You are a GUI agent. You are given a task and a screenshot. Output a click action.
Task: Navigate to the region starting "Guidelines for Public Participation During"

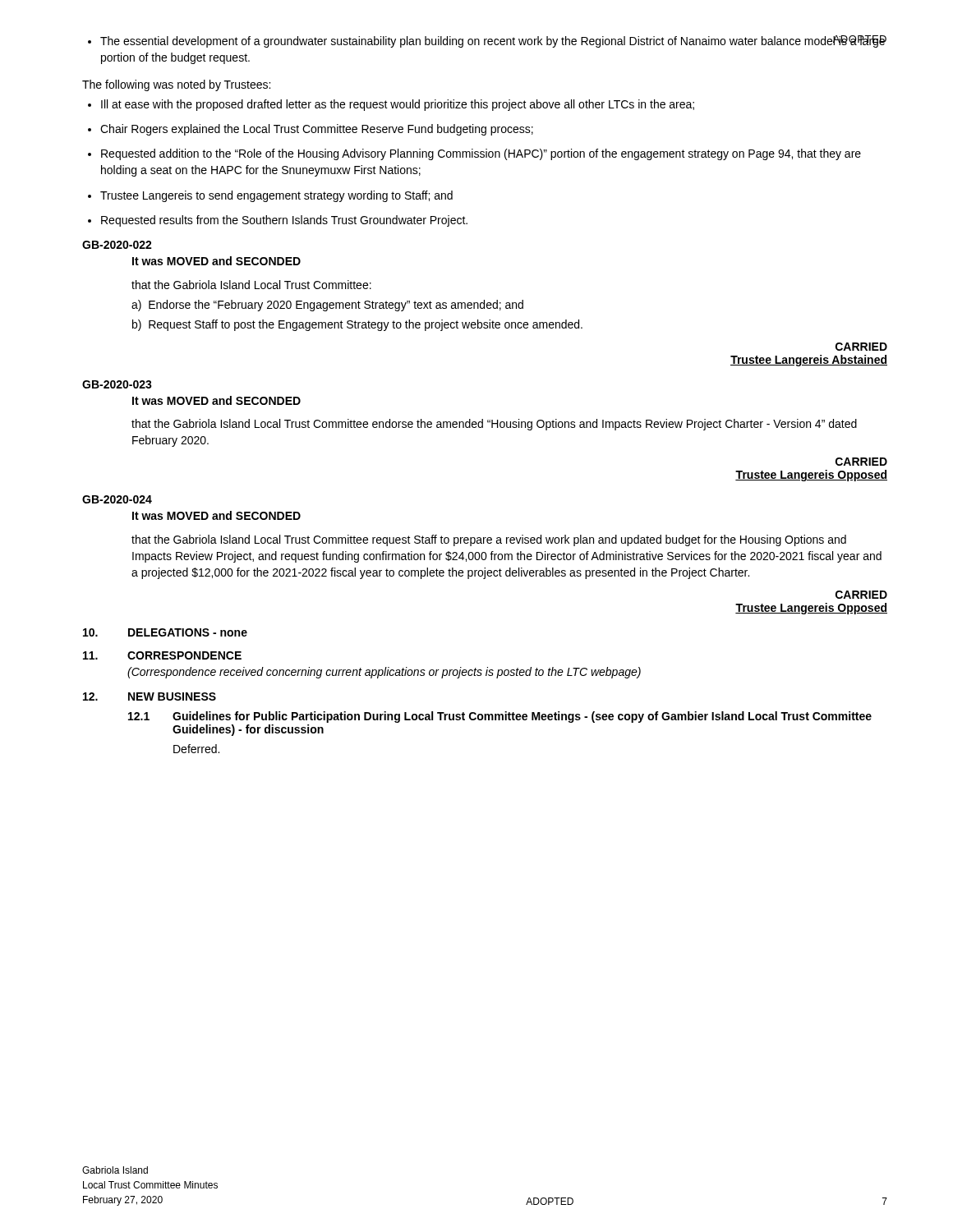(x=522, y=723)
